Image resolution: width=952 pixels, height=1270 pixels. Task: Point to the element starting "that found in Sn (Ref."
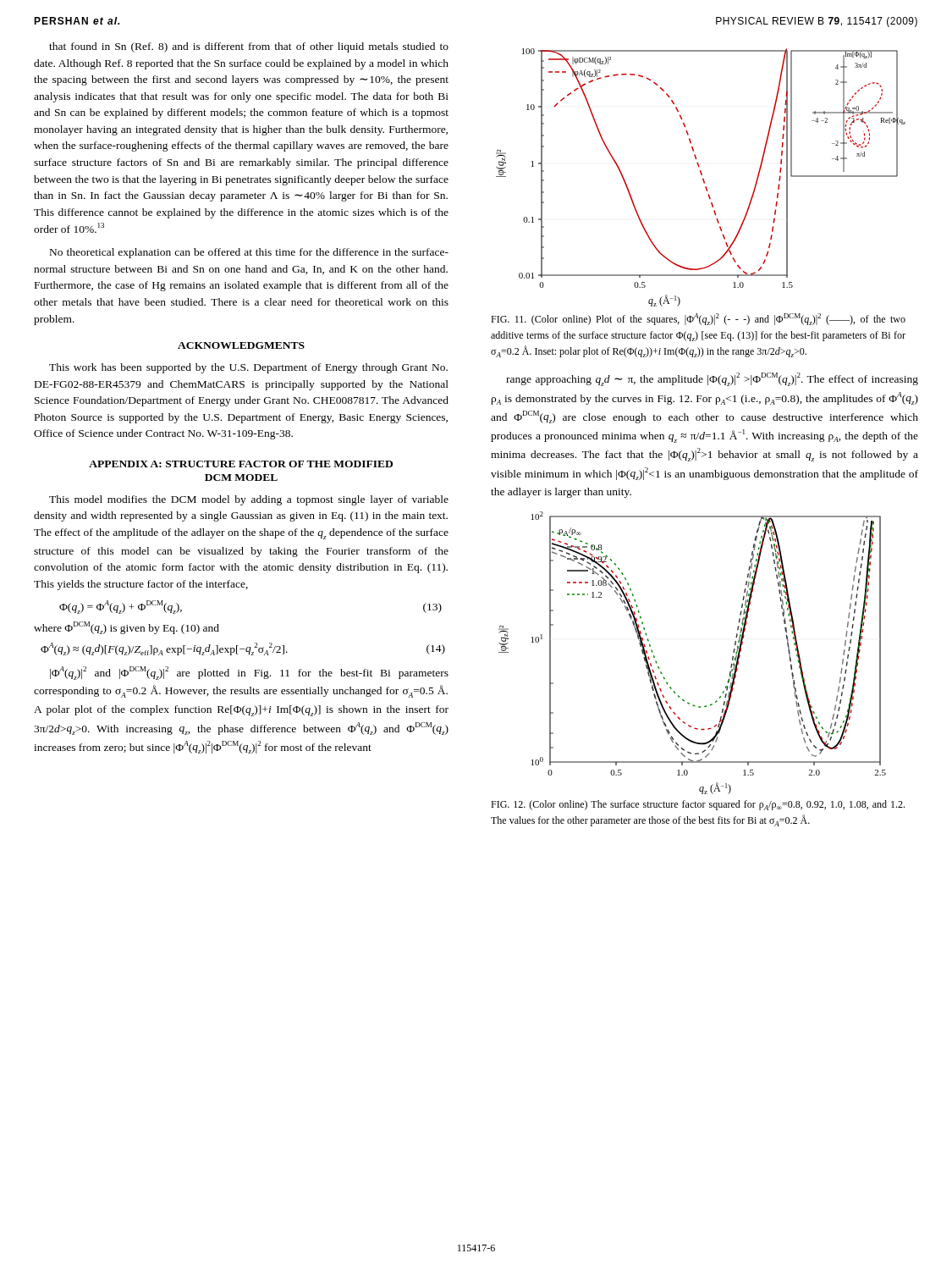pos(241,138)
